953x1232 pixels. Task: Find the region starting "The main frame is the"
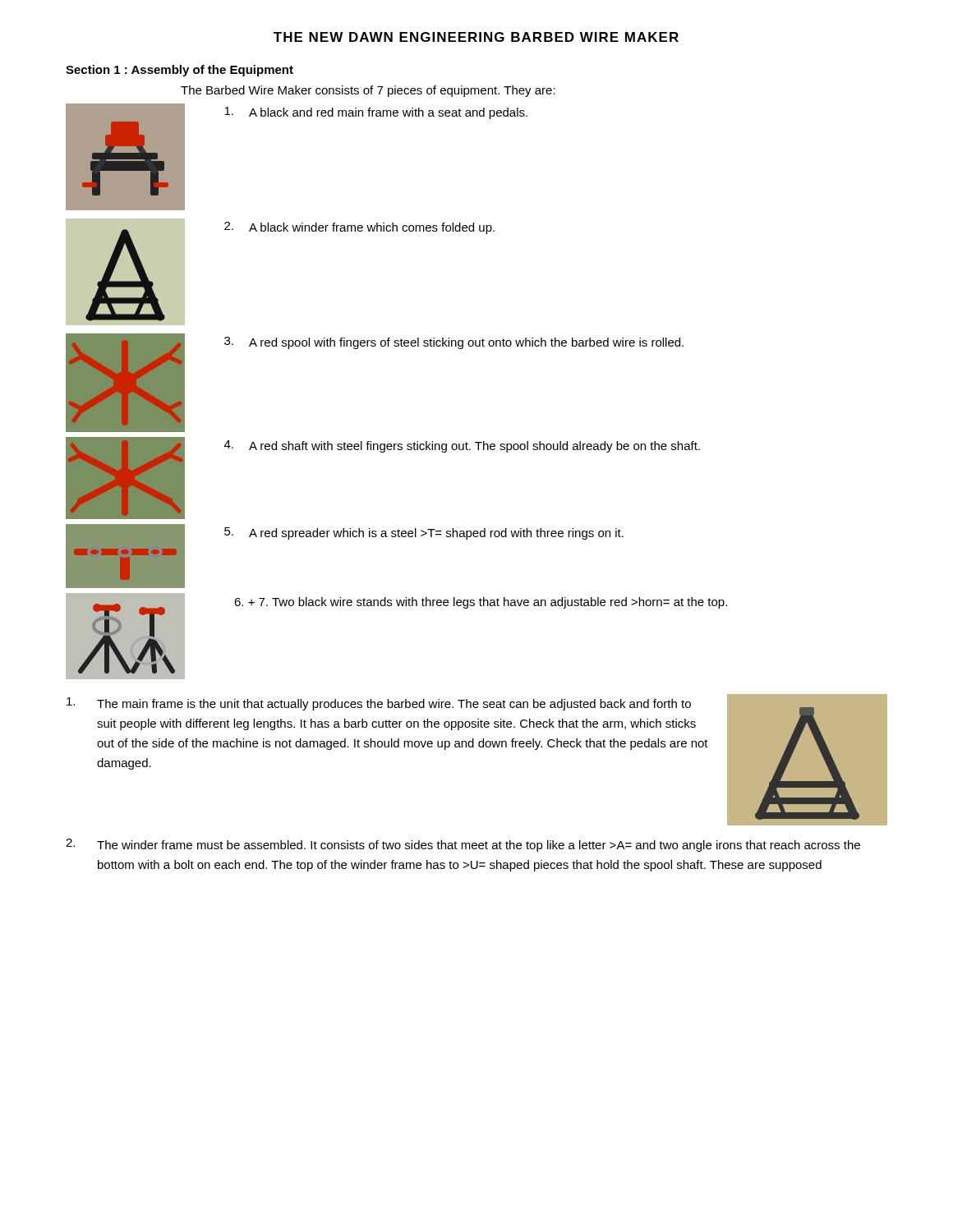(x=492, y=760)
